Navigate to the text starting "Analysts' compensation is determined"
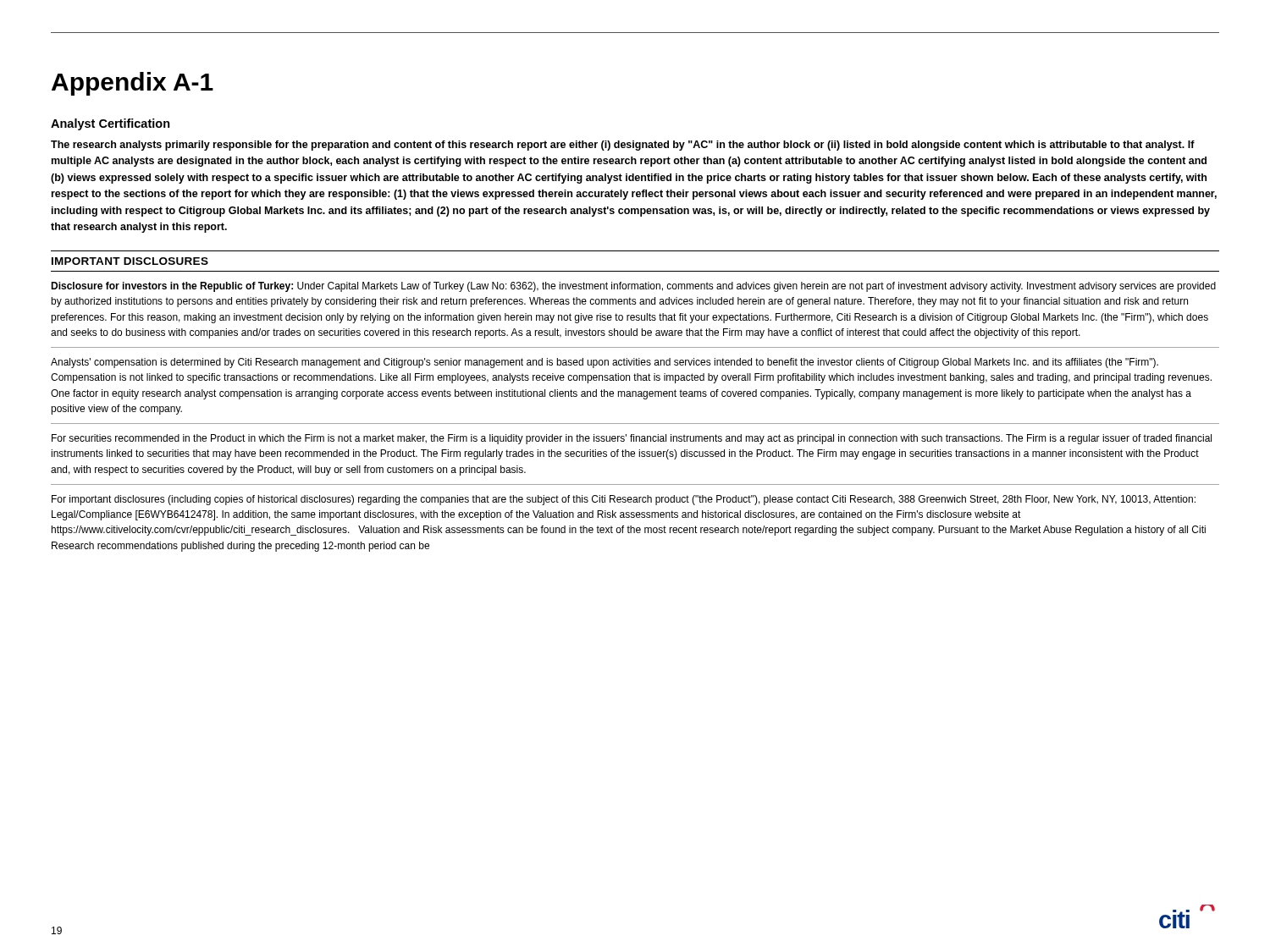The image size is (1270, 952). 632,386
